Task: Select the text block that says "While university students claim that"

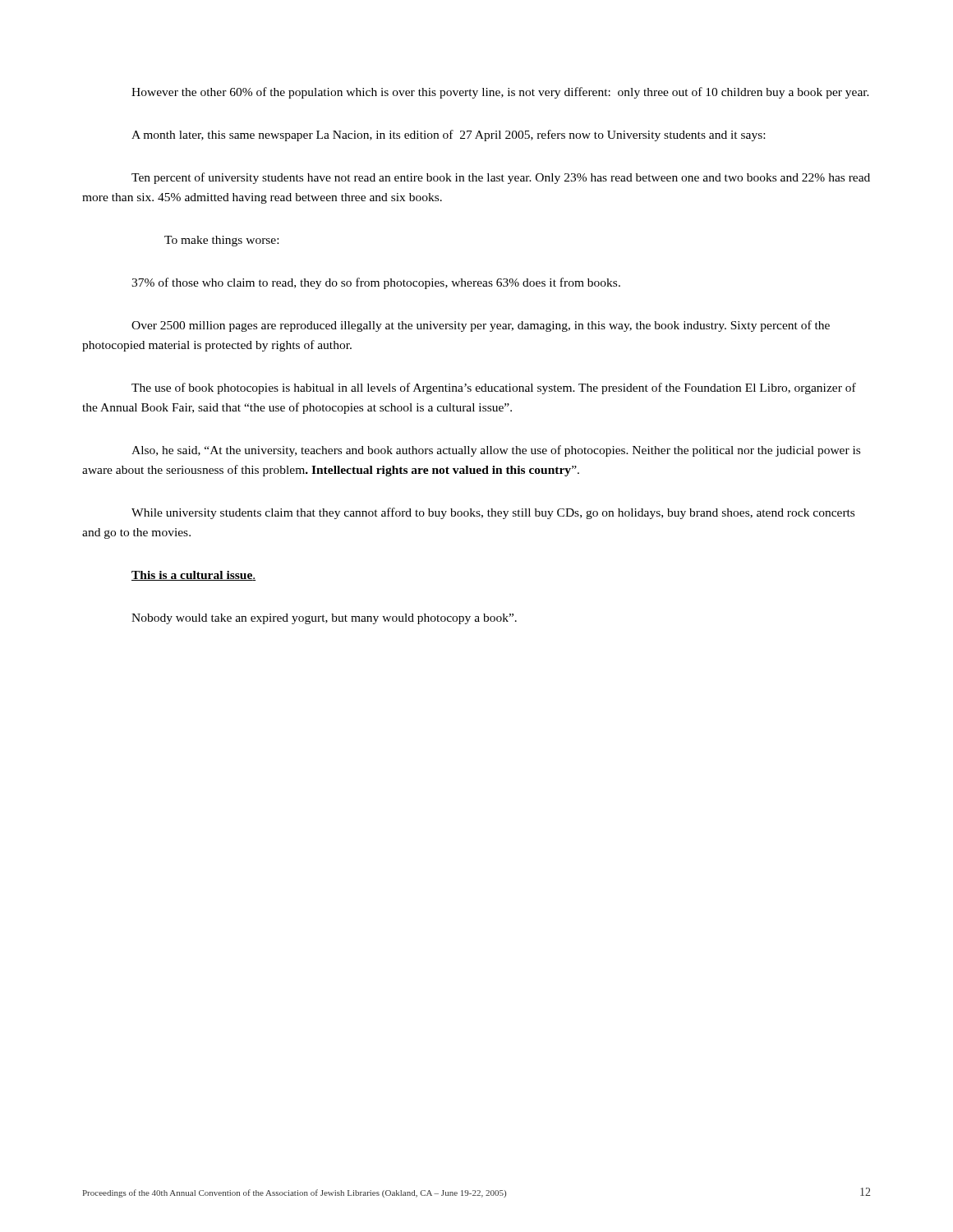Action: coord(469,522)
